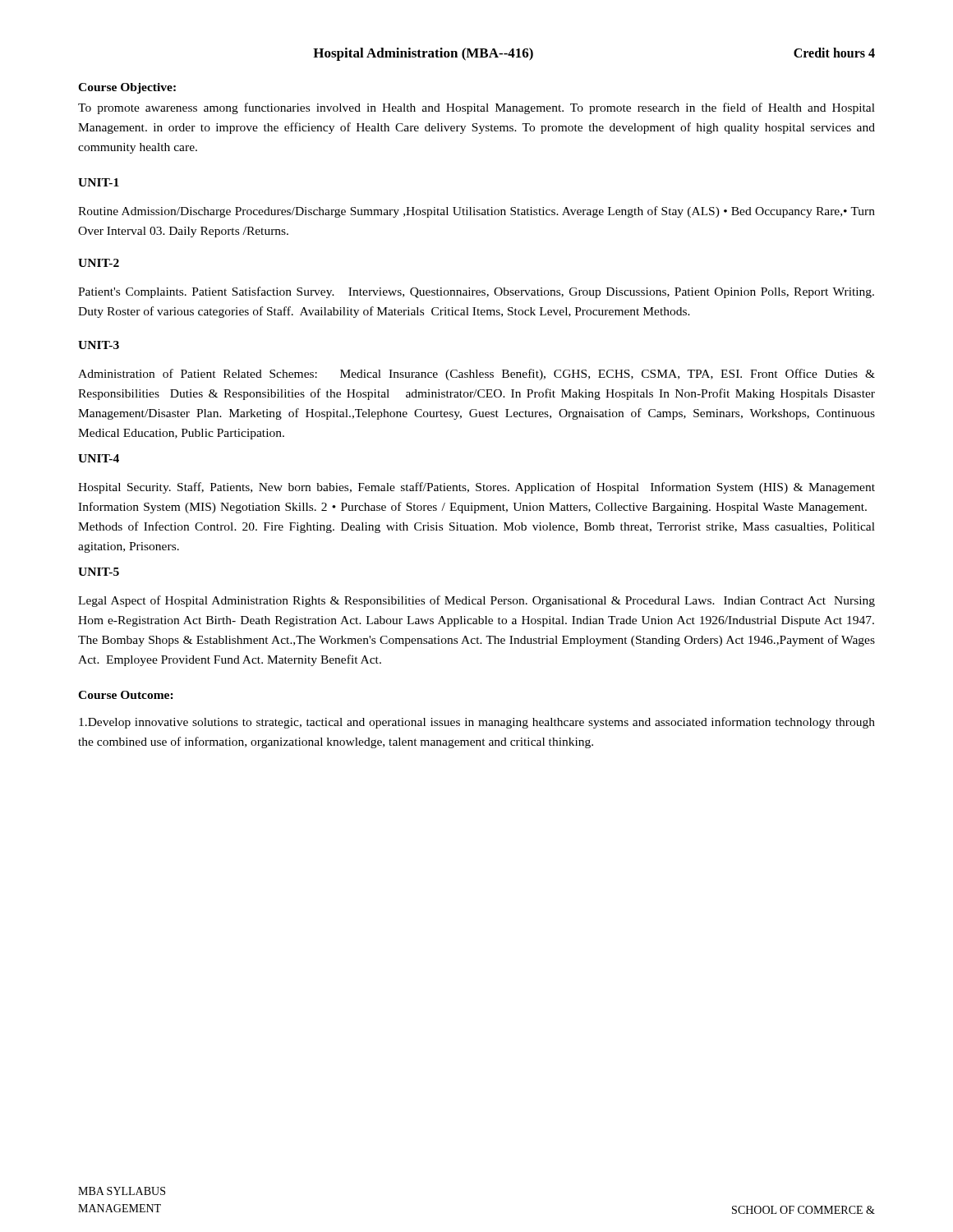The height and width of the screenshot is (1232, 953).
Task: Click on the passage starting "To promote awareness among functionaries involved in"
Action: click(x=476, y=127)
